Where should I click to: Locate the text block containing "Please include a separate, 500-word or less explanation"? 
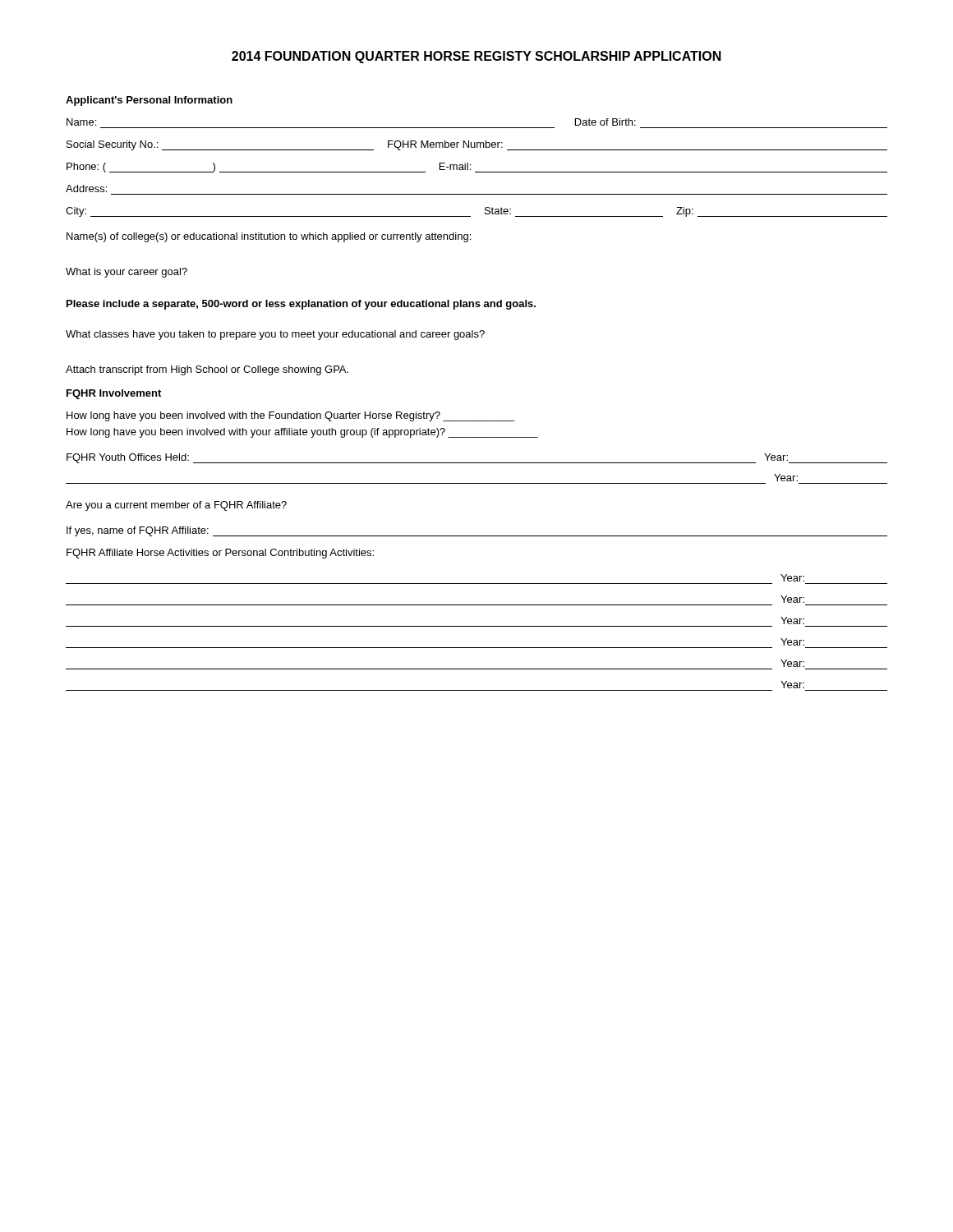click(x=301, y=303)
